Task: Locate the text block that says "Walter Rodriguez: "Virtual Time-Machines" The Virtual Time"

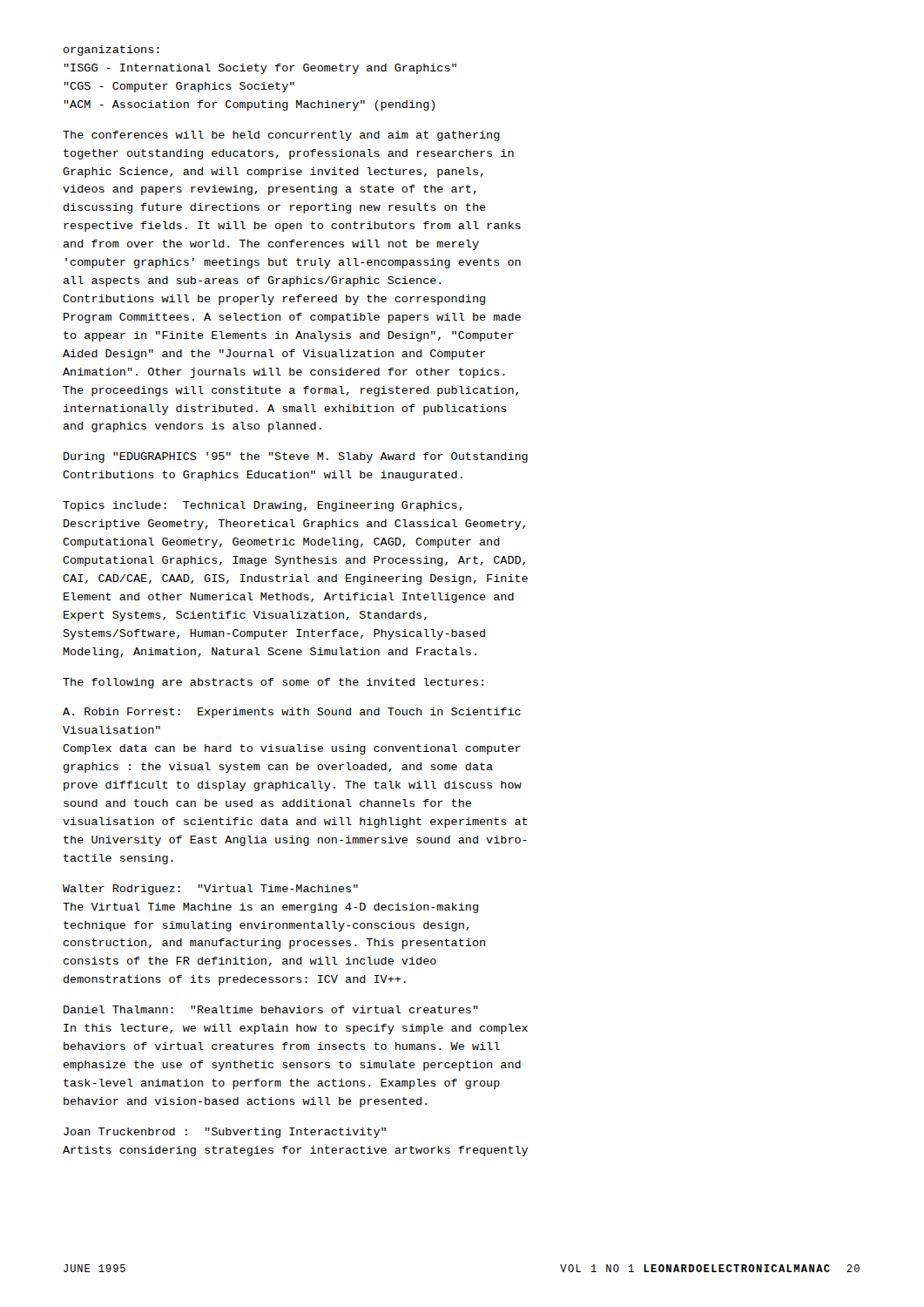Action: [x=274, y=935]
